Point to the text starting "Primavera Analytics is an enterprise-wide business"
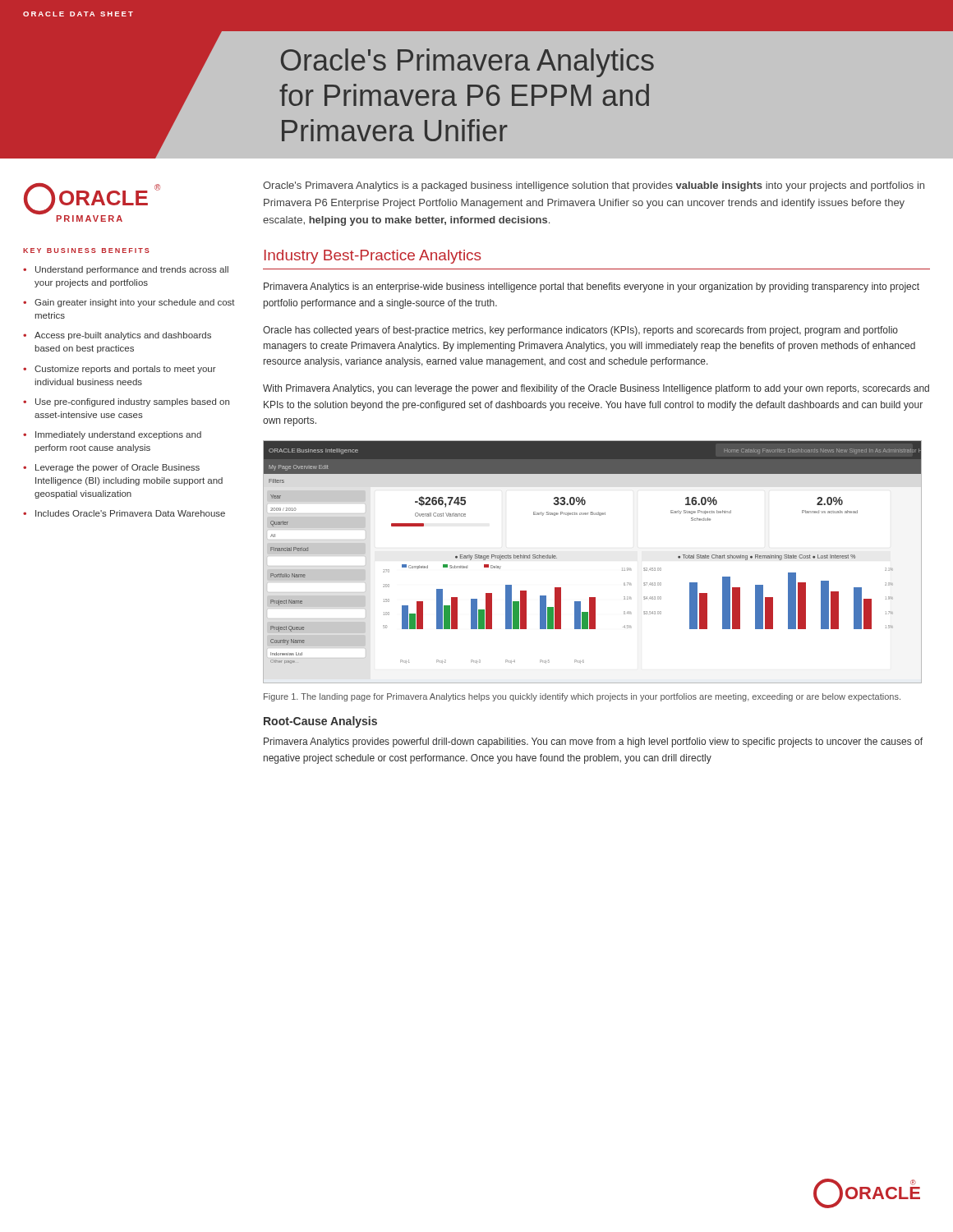953x1232 pixels. pyautogui.click(x=591, y=295)
